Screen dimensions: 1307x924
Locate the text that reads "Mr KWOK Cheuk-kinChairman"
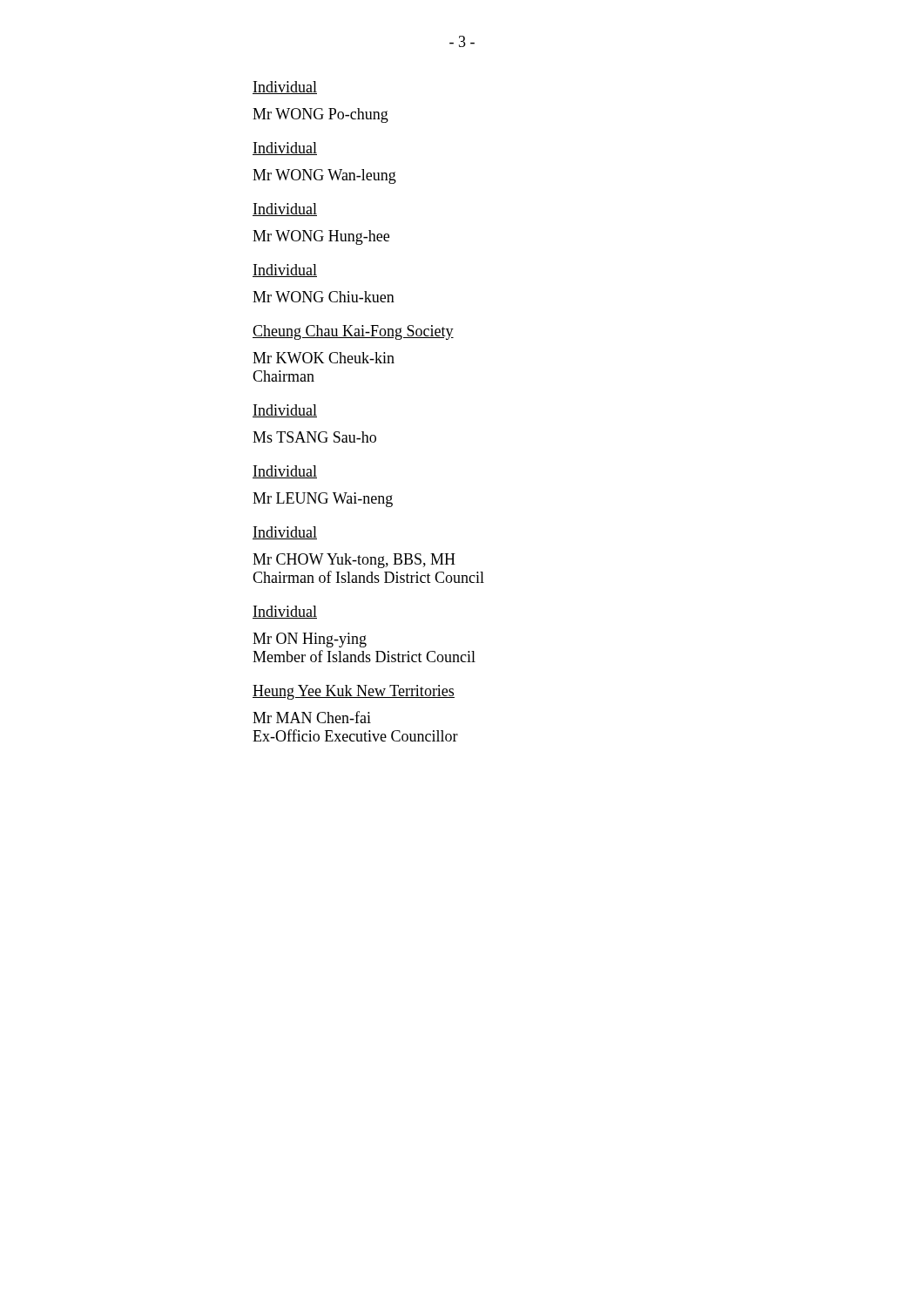click(x=323, y=367)
